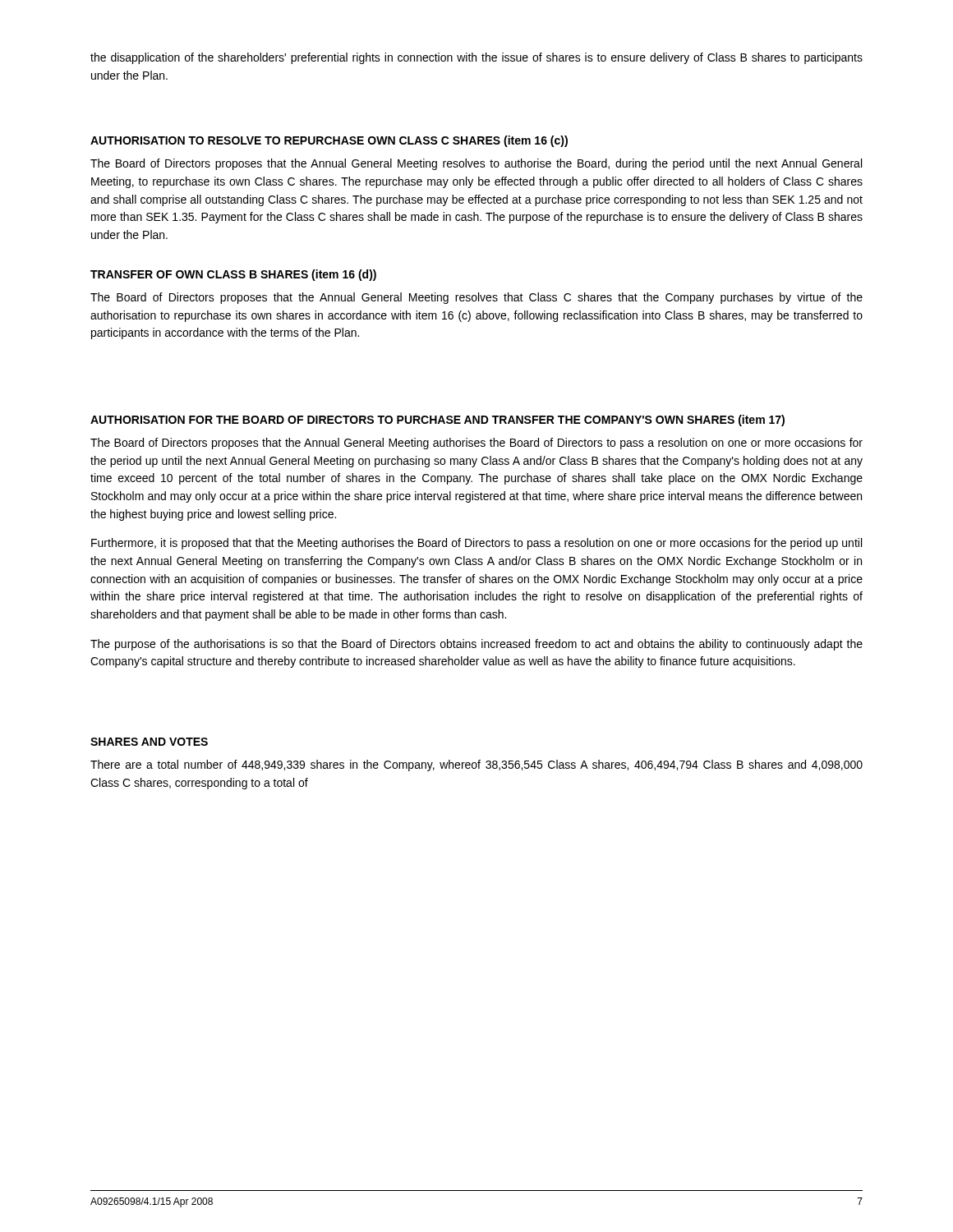953x1232 pixels.
Task: Select the element starting "SHARES AND VOTES"
Action: click(x=149, y=742)
